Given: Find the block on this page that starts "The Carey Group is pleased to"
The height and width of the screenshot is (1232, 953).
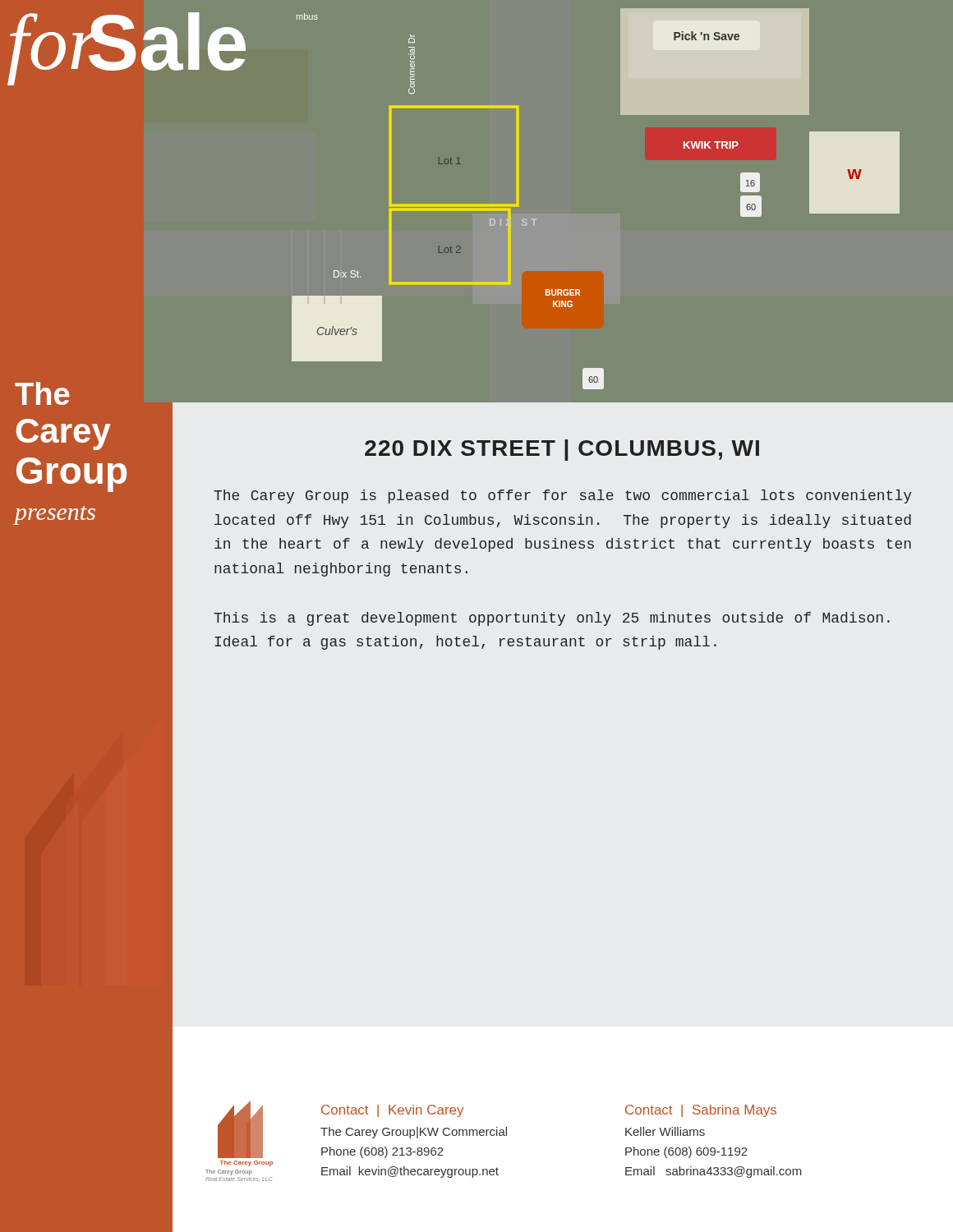Looking at the screenshot, I should [563, 533].
